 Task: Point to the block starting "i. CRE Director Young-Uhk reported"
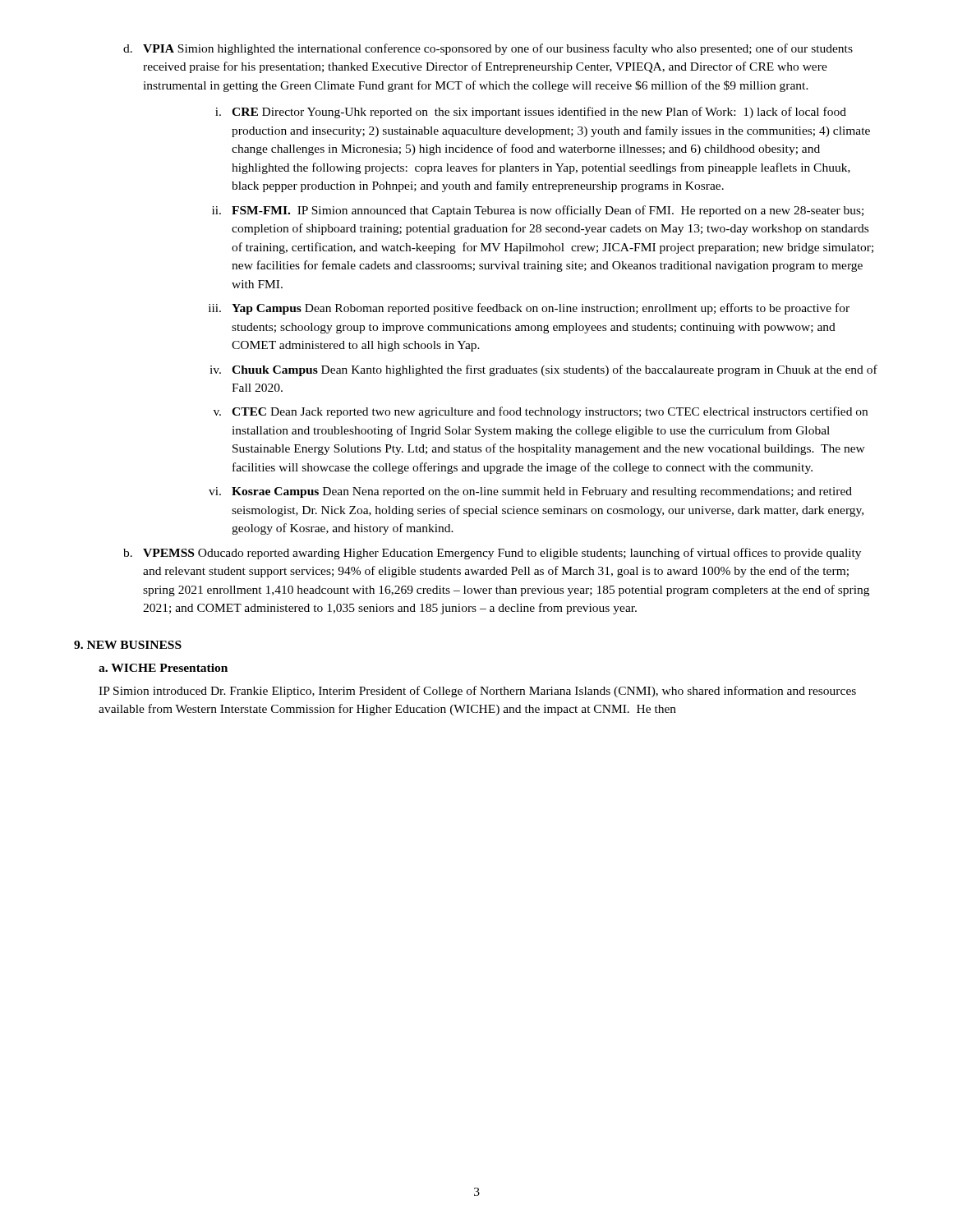point(526,149)
